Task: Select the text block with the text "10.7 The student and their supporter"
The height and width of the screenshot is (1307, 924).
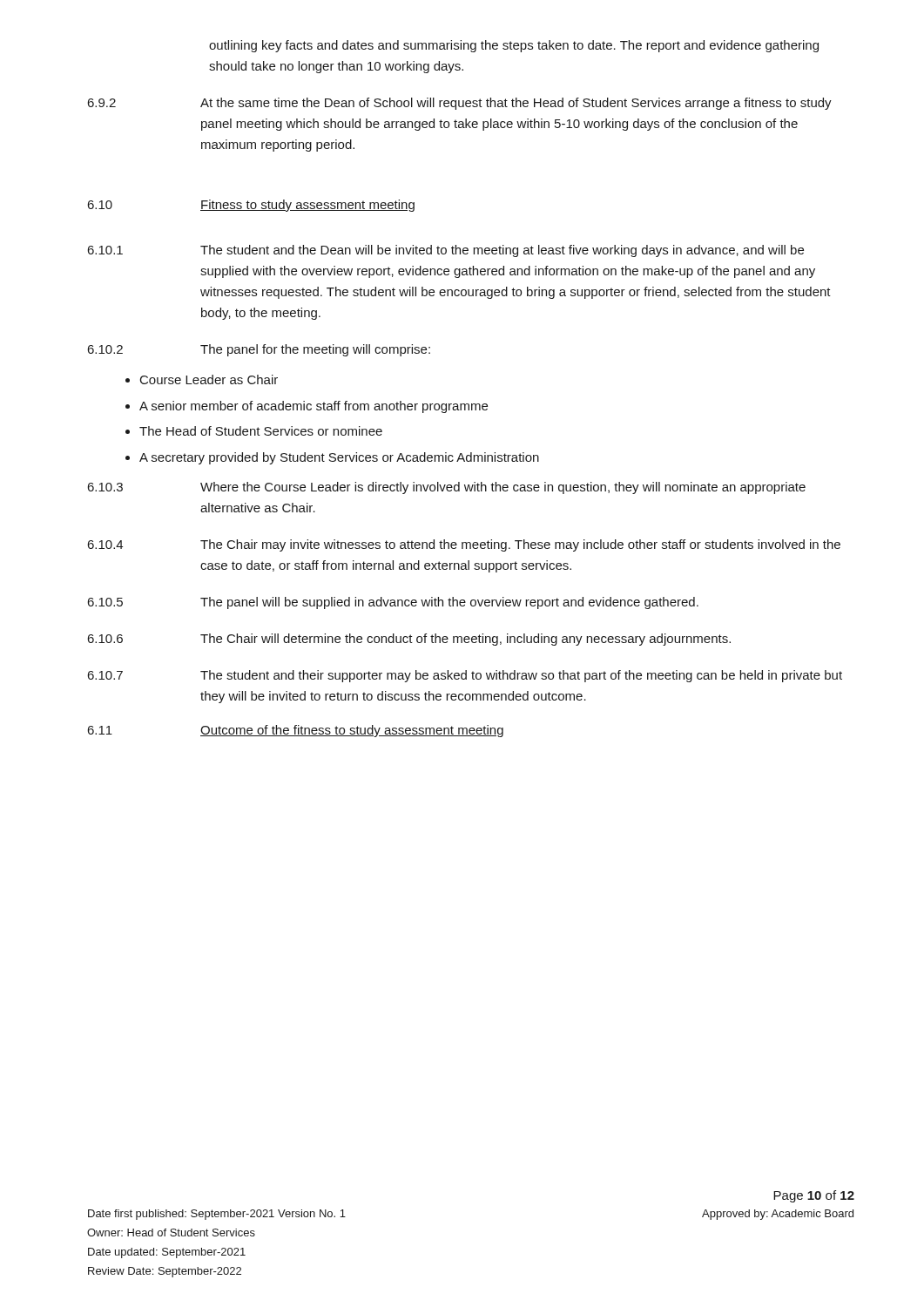Action: click(x=471, y=686)
